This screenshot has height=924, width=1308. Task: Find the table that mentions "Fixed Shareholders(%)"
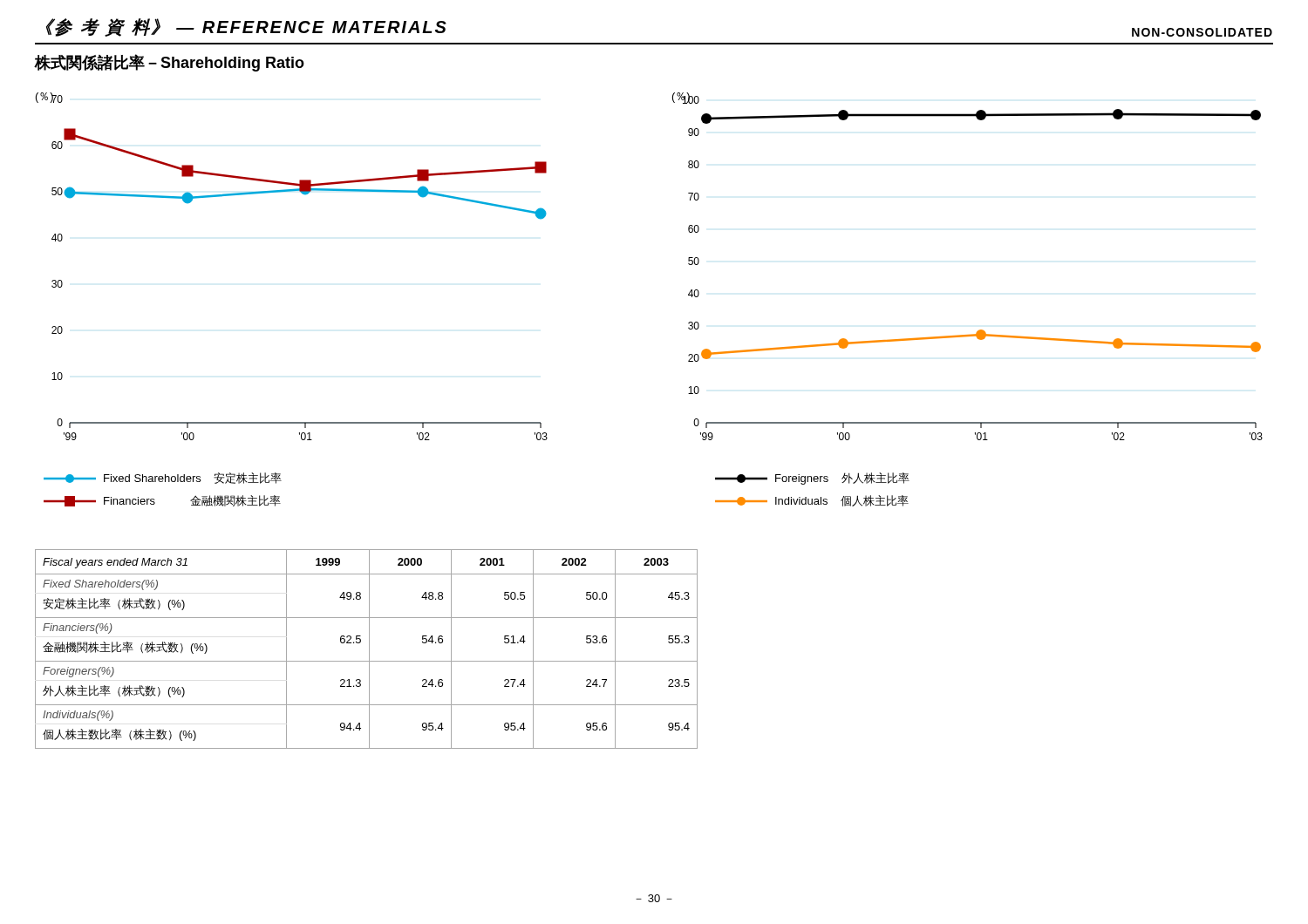click(366, 649)
